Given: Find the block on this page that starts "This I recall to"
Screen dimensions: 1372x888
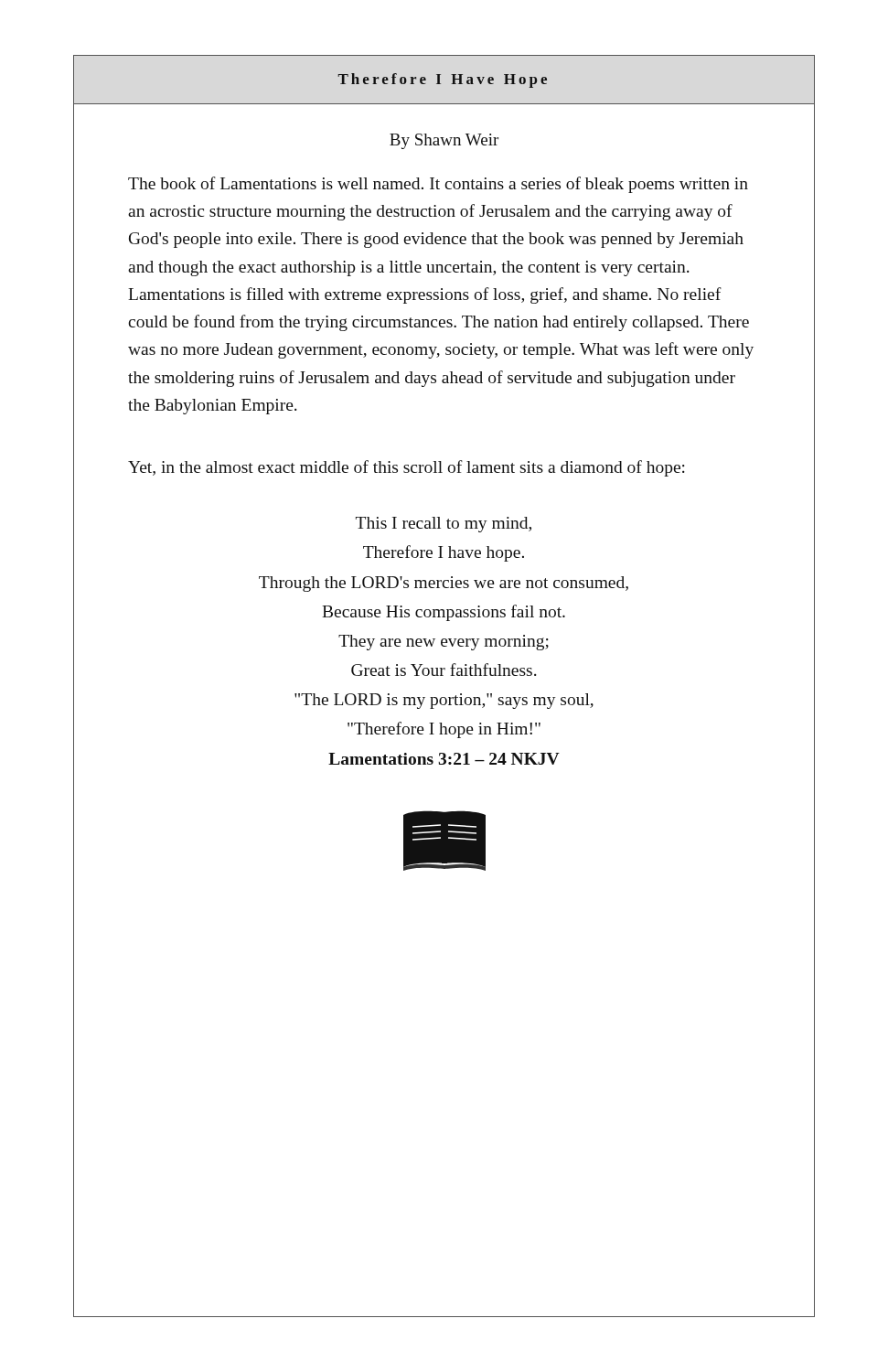Looking at the screenshot, I should (x=444, y=641).
